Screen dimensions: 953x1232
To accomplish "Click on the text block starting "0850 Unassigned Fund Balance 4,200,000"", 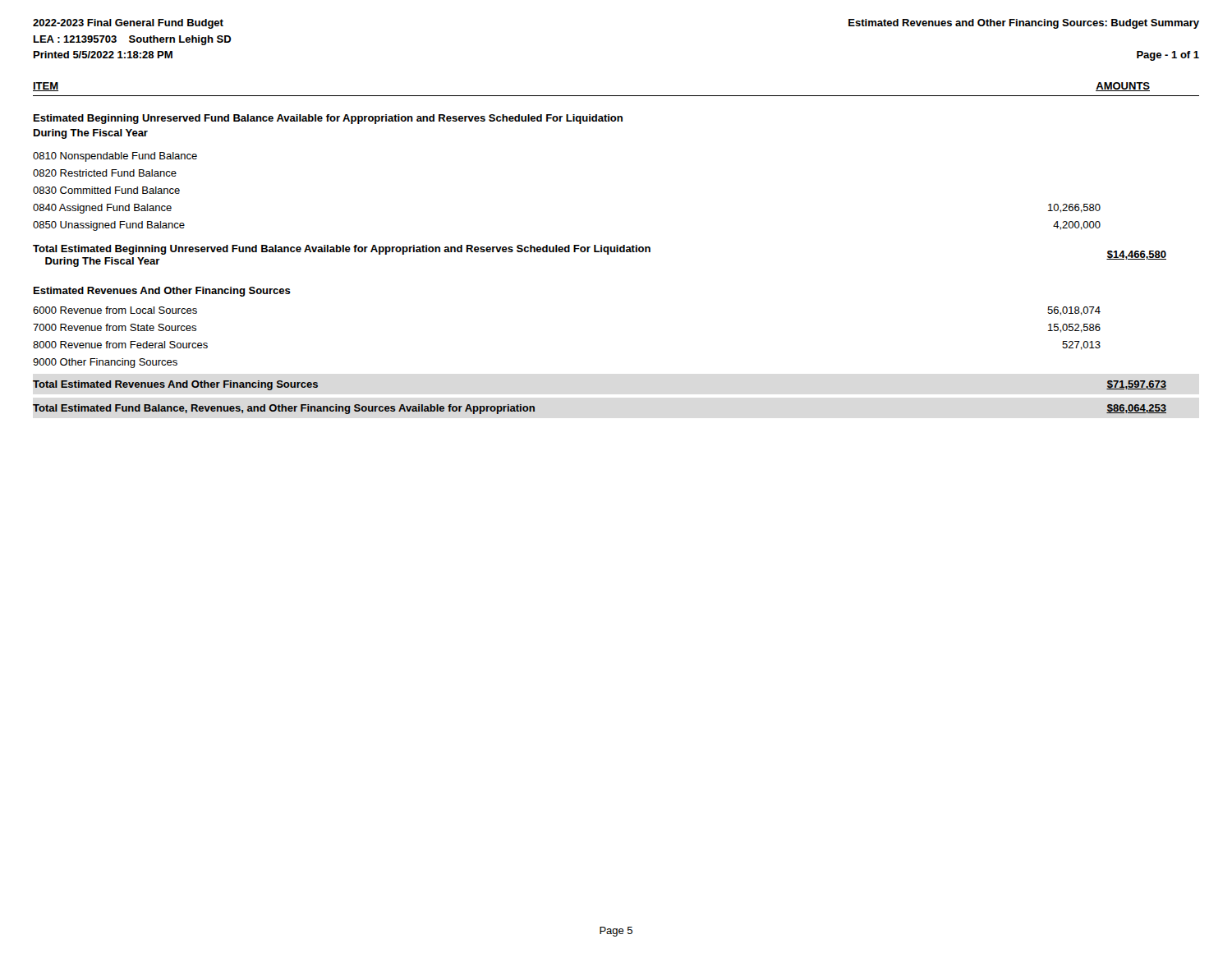I will click(x=110, y=226).
